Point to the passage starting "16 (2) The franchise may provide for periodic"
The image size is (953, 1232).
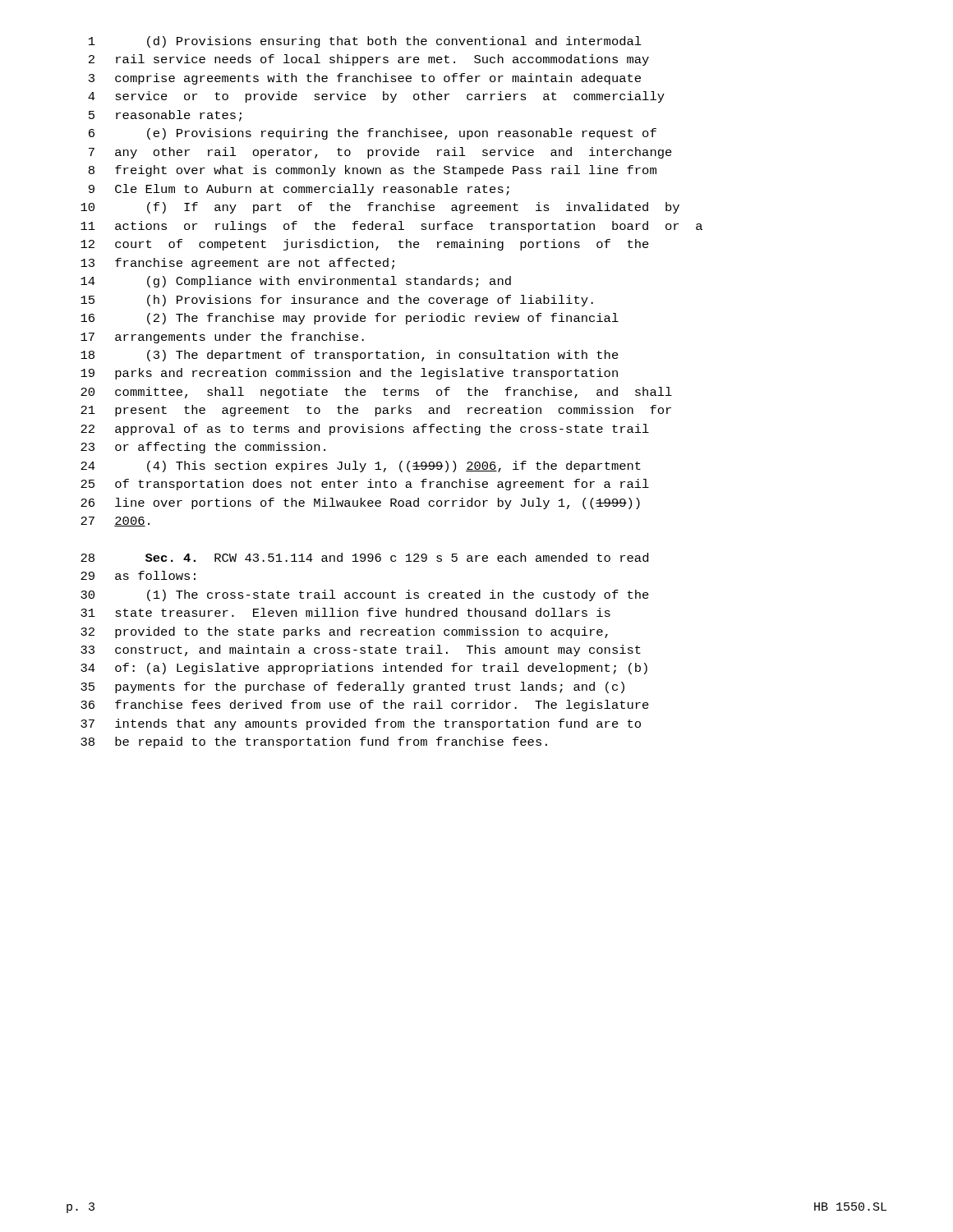point(476,328)
